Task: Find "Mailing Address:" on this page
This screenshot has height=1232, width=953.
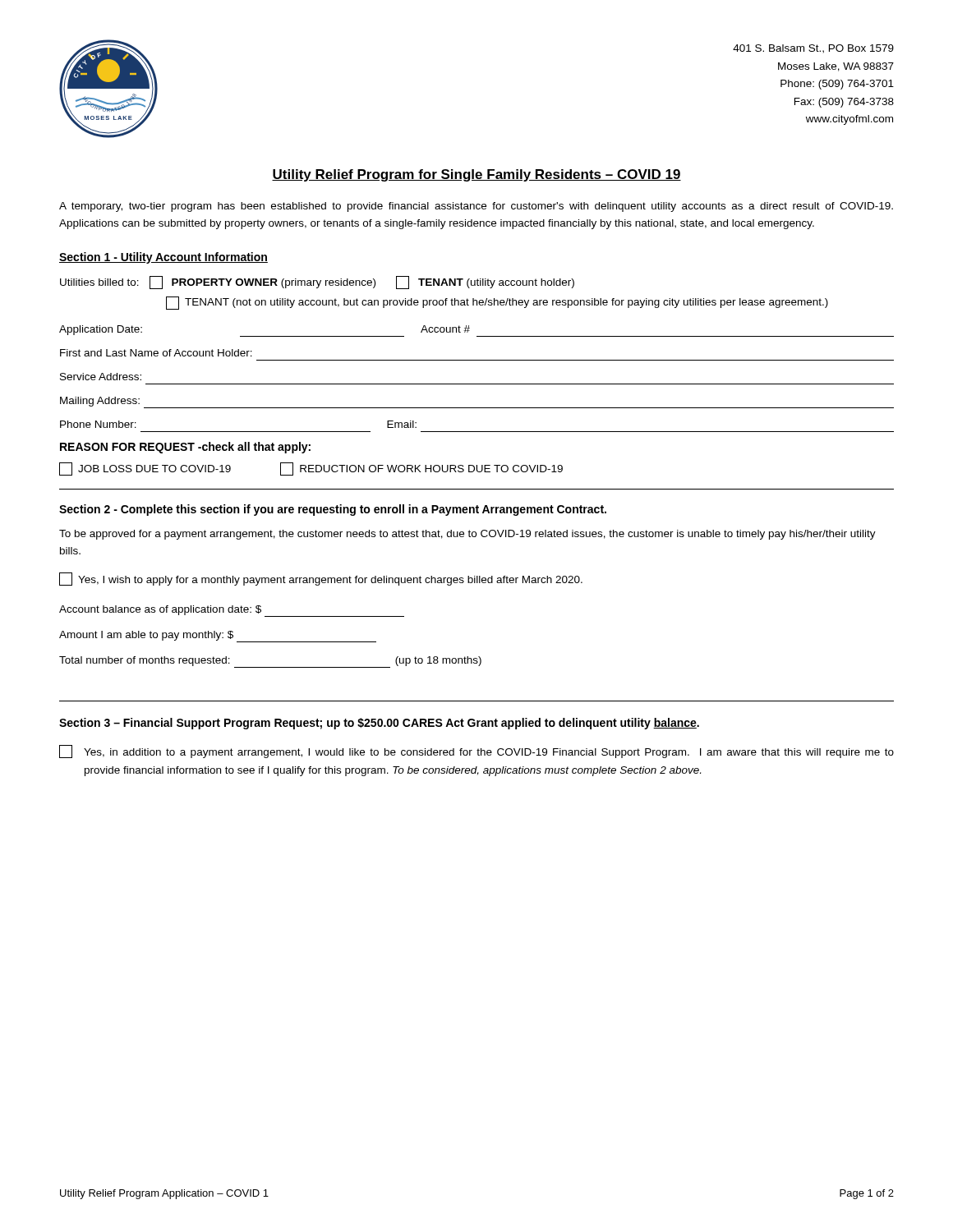Action: pyautogui.click(x=476, y=400)
